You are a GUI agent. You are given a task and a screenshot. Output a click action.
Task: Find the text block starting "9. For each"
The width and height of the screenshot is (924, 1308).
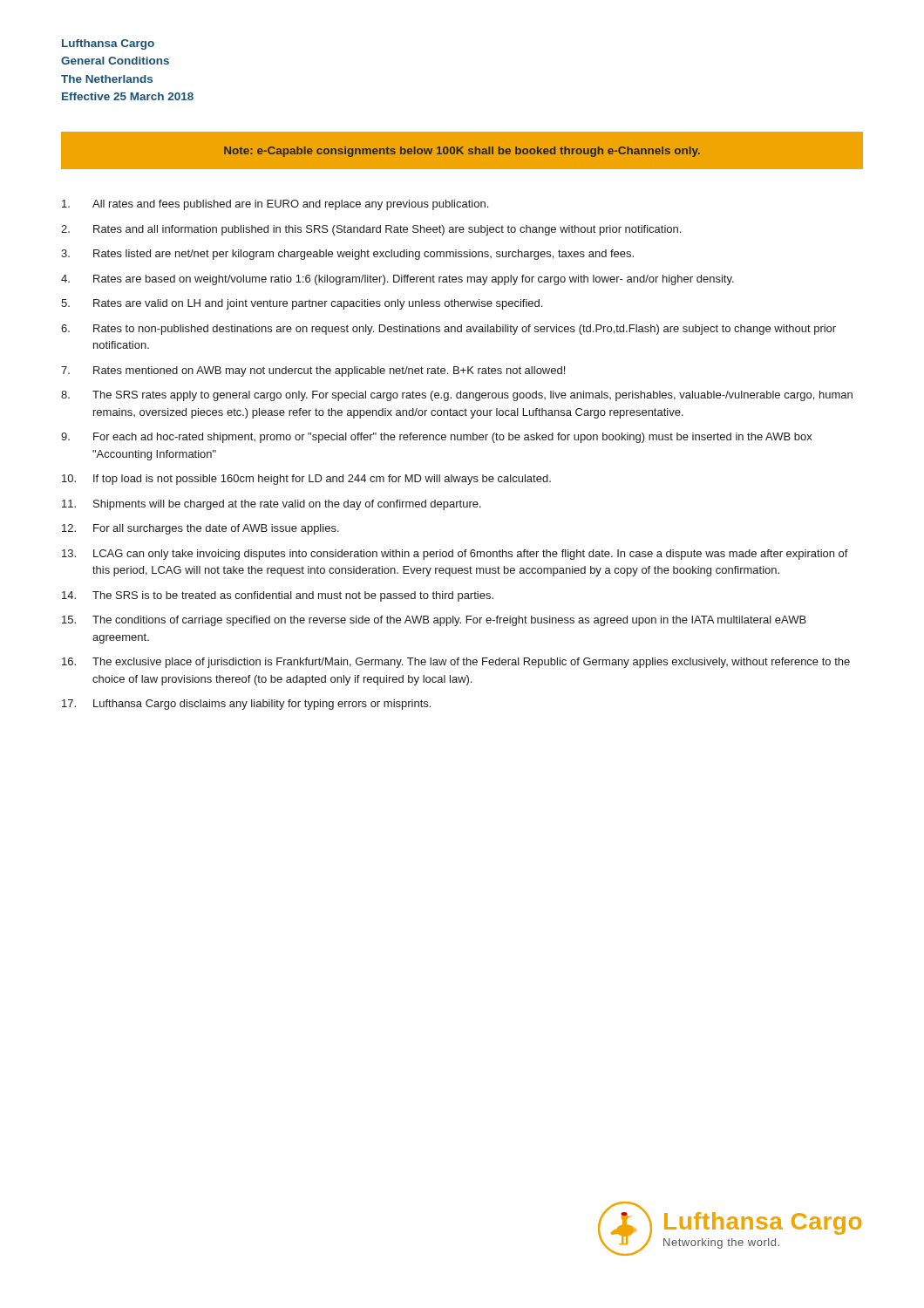coord(462,445)
